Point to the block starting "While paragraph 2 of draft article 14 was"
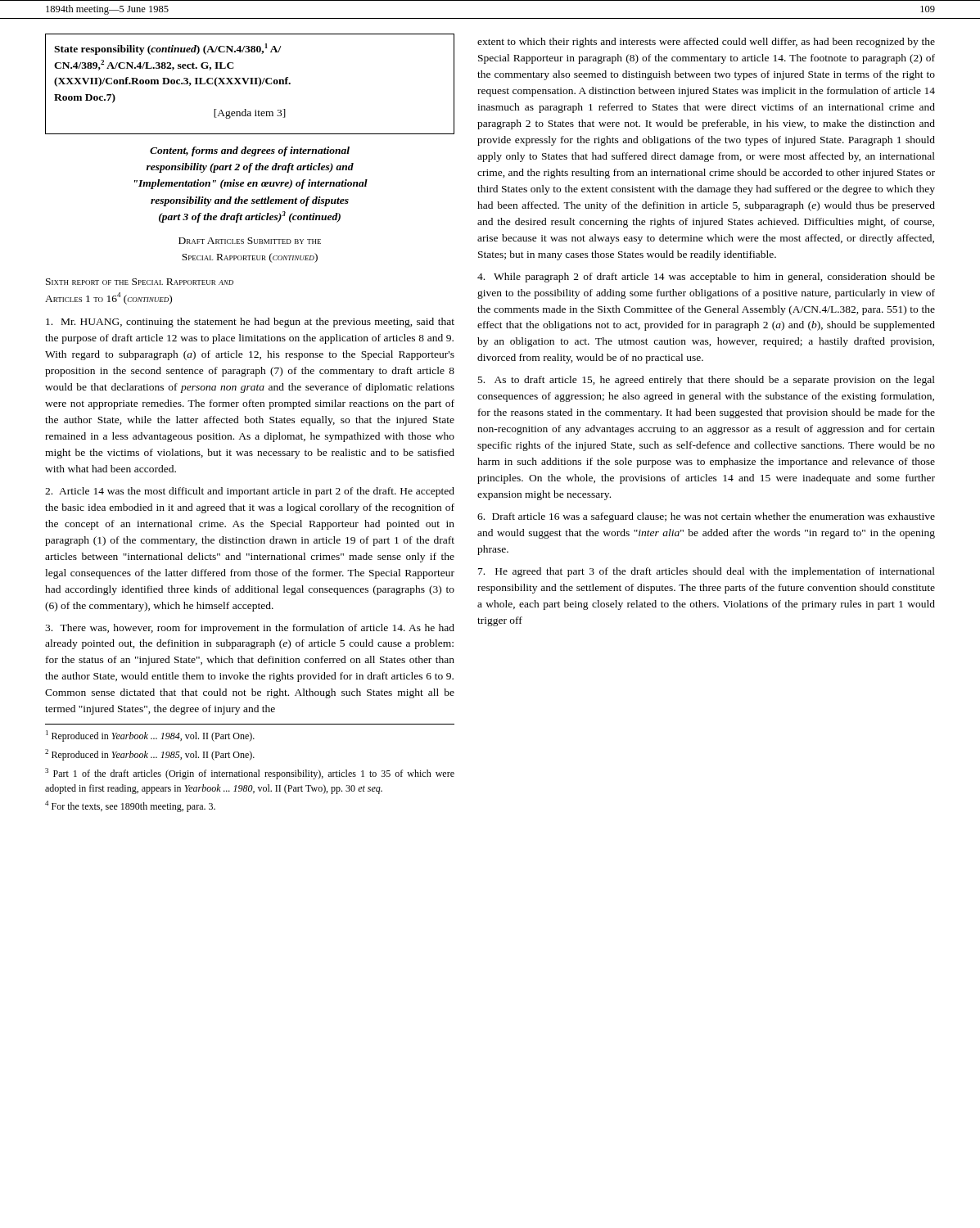The height and width of the screenshot is (1228, 980). (706, 317)
